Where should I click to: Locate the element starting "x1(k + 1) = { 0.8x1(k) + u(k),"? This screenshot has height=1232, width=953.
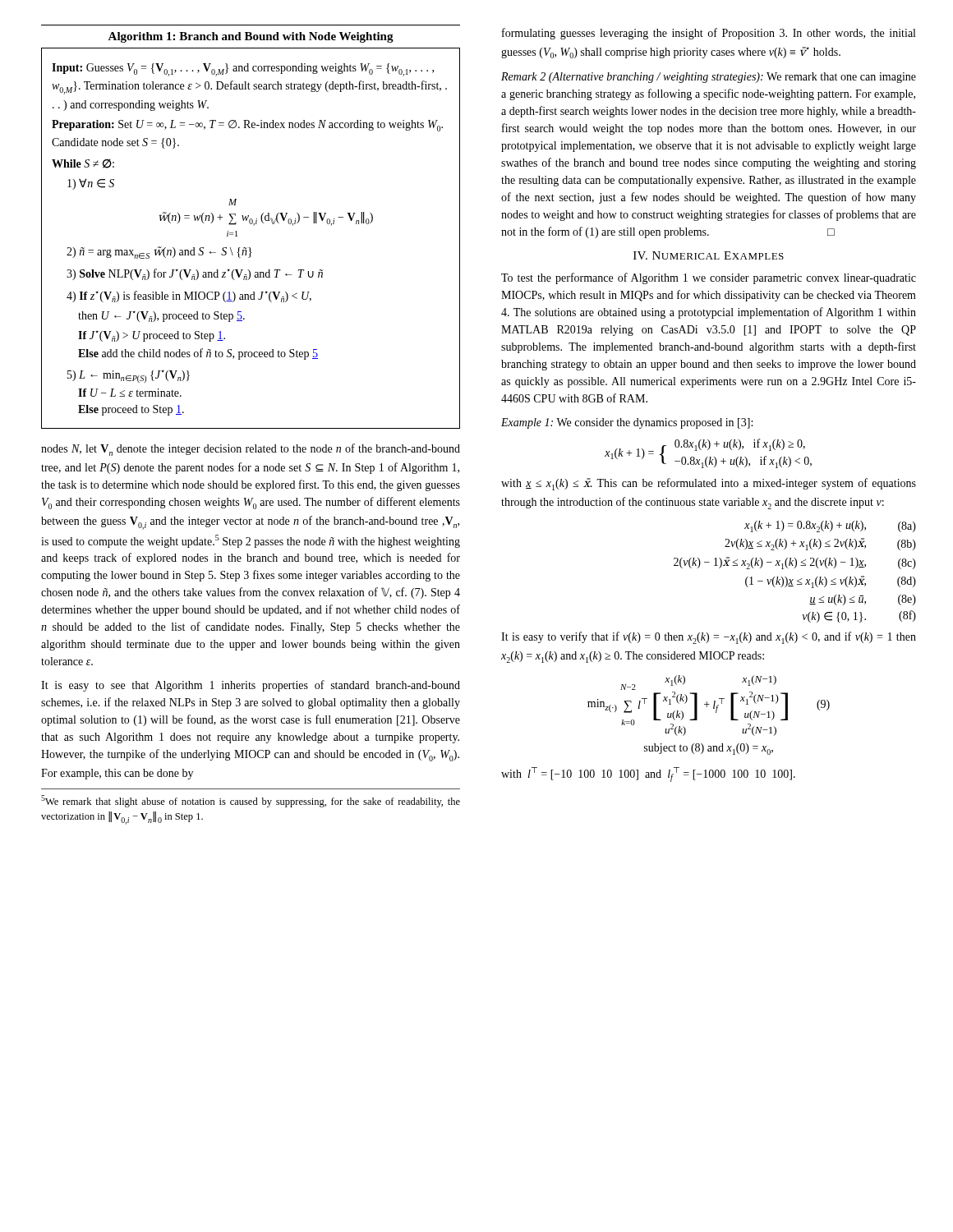(709, 454)
